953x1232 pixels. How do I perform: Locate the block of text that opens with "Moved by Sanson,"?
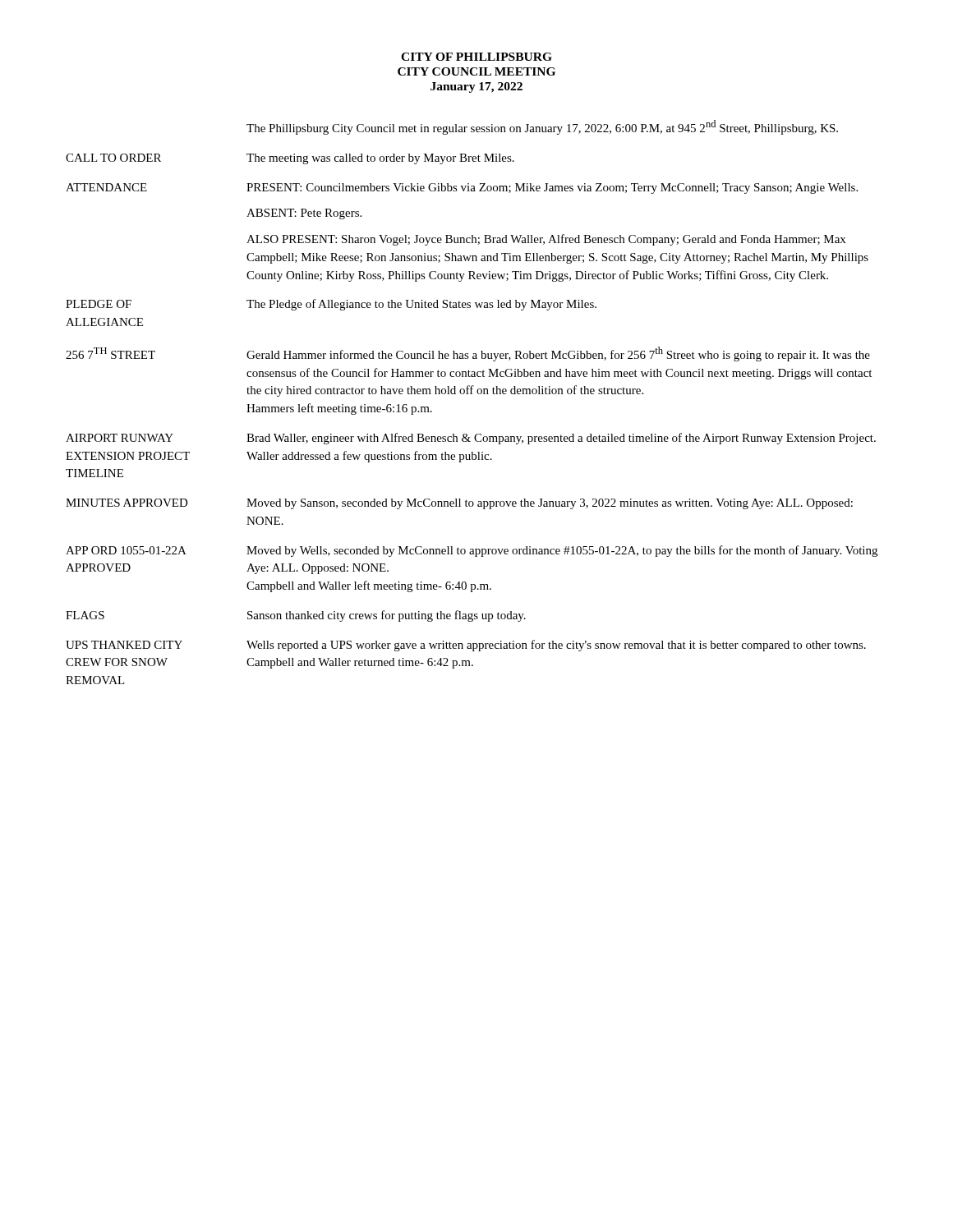coord(550,512)
